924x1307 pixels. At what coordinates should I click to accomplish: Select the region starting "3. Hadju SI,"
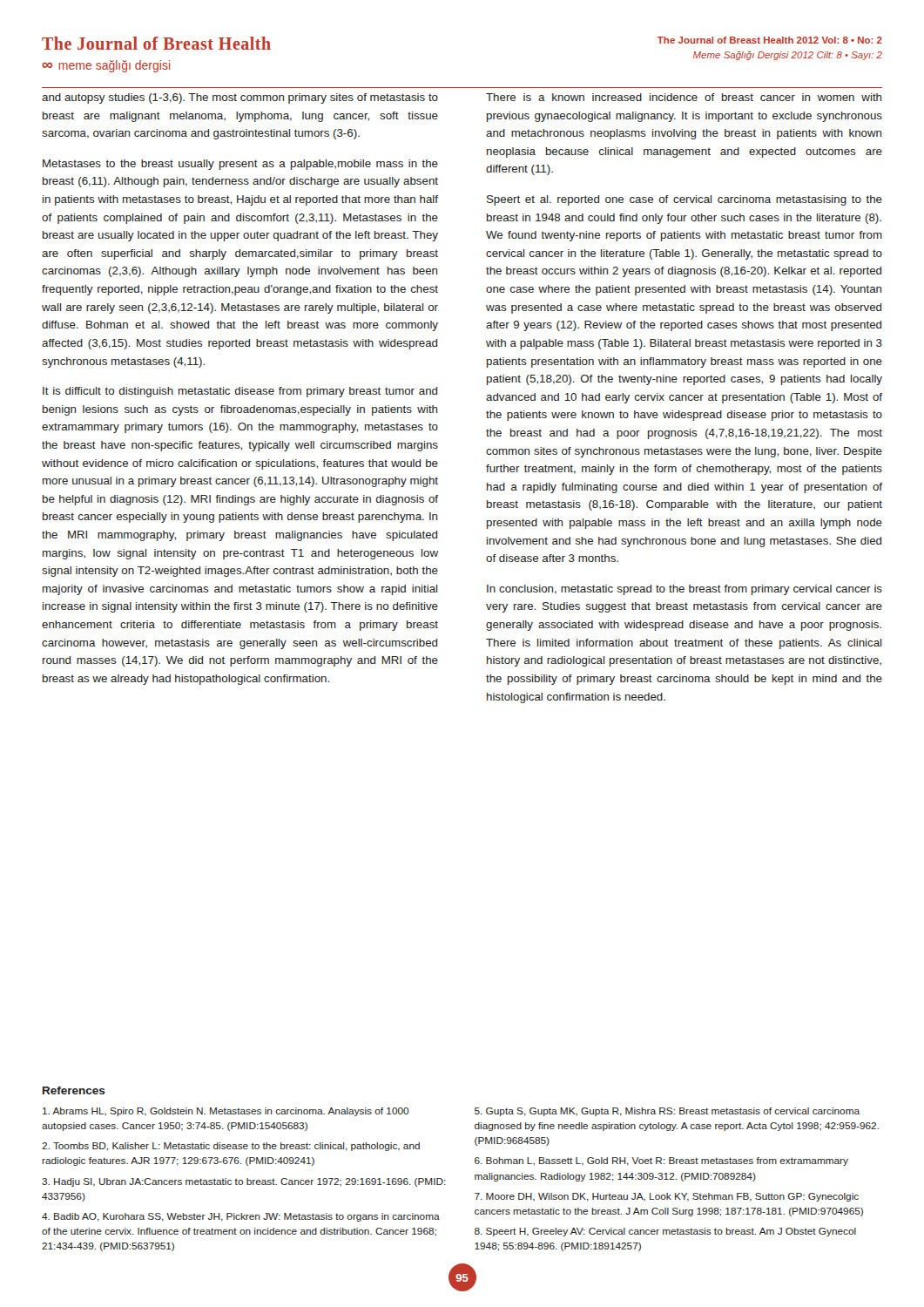pos(244,1189)
